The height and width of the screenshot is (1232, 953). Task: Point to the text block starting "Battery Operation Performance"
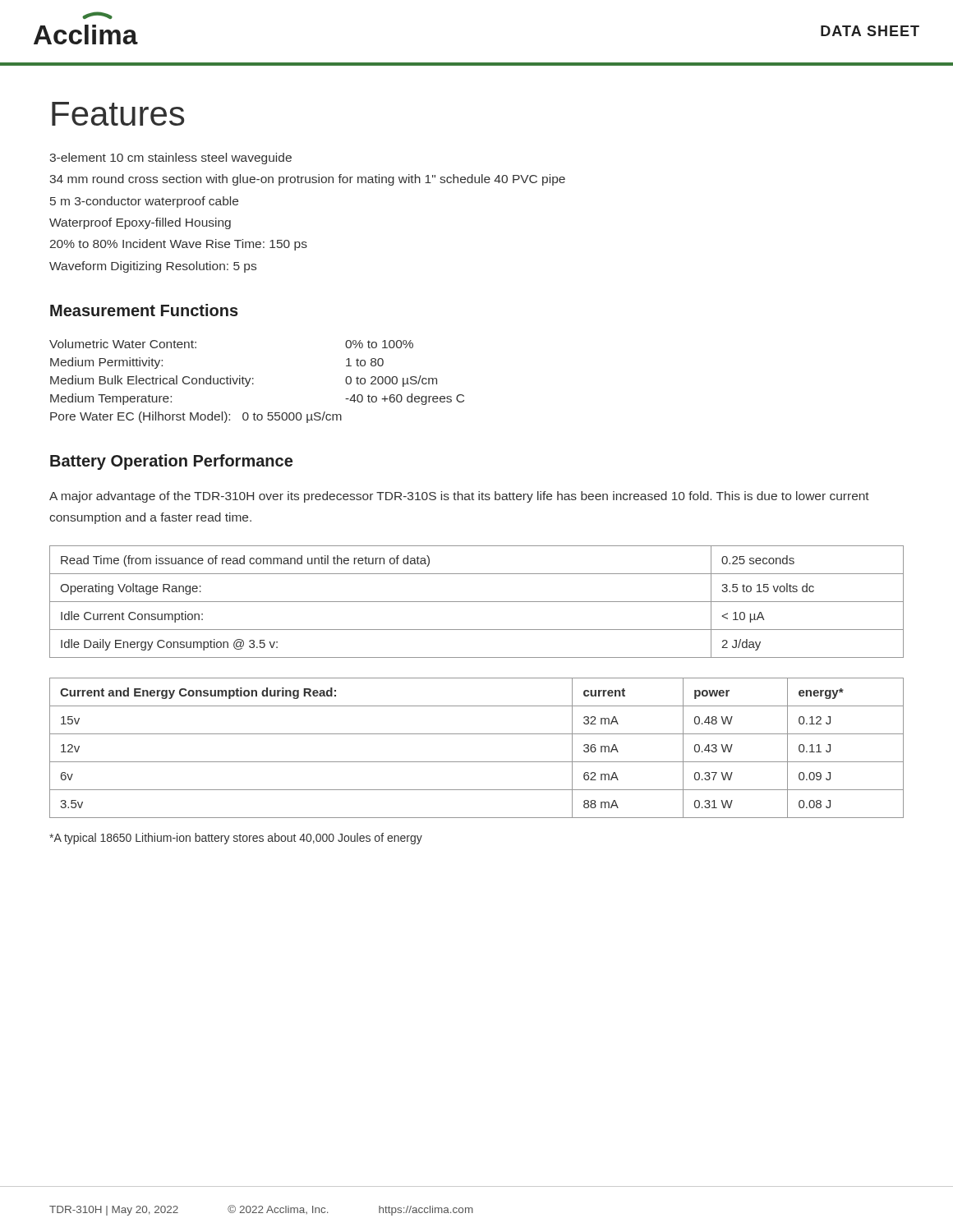tap(171, 461)
